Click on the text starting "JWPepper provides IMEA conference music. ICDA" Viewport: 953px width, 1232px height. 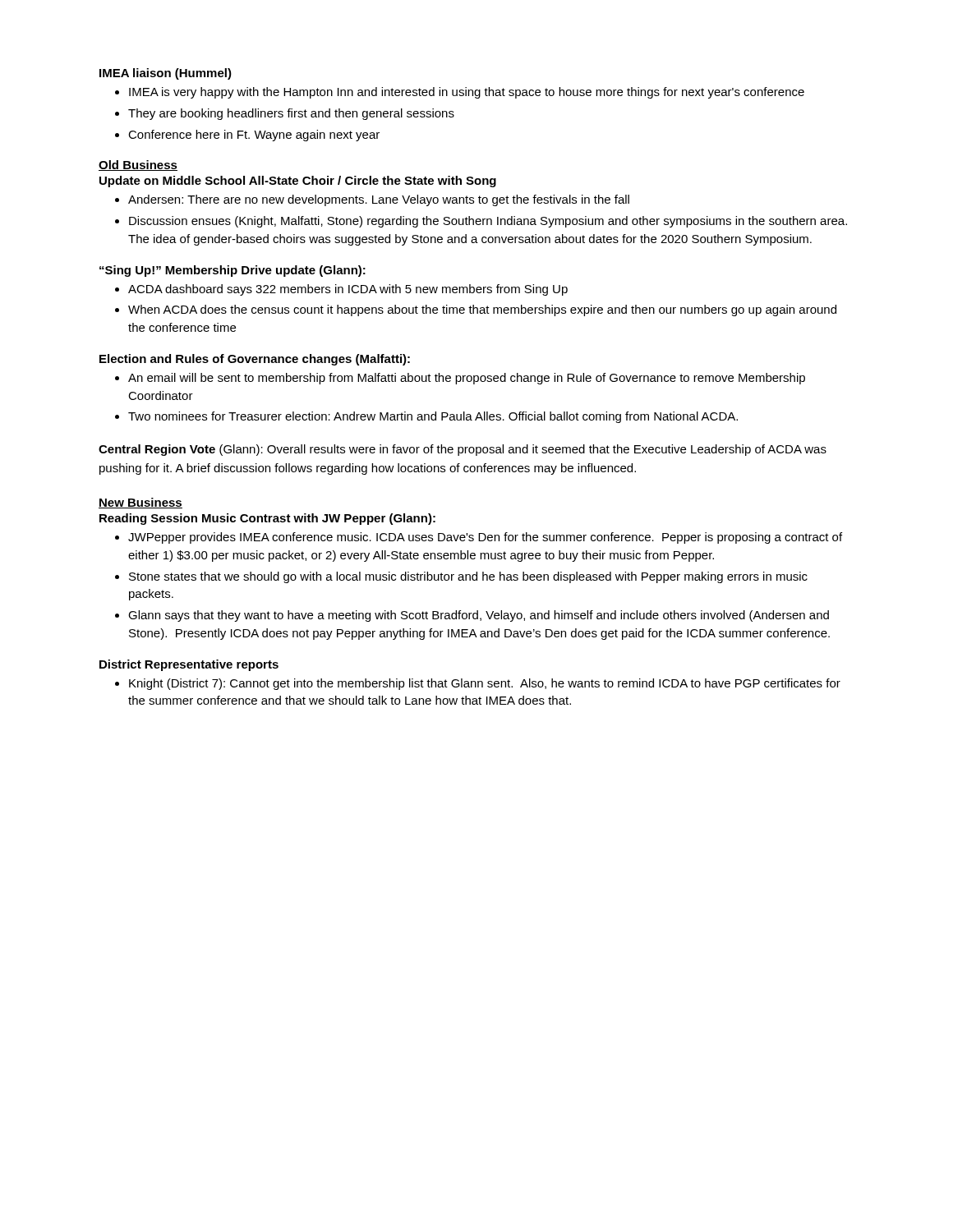[x=476, y=585]
